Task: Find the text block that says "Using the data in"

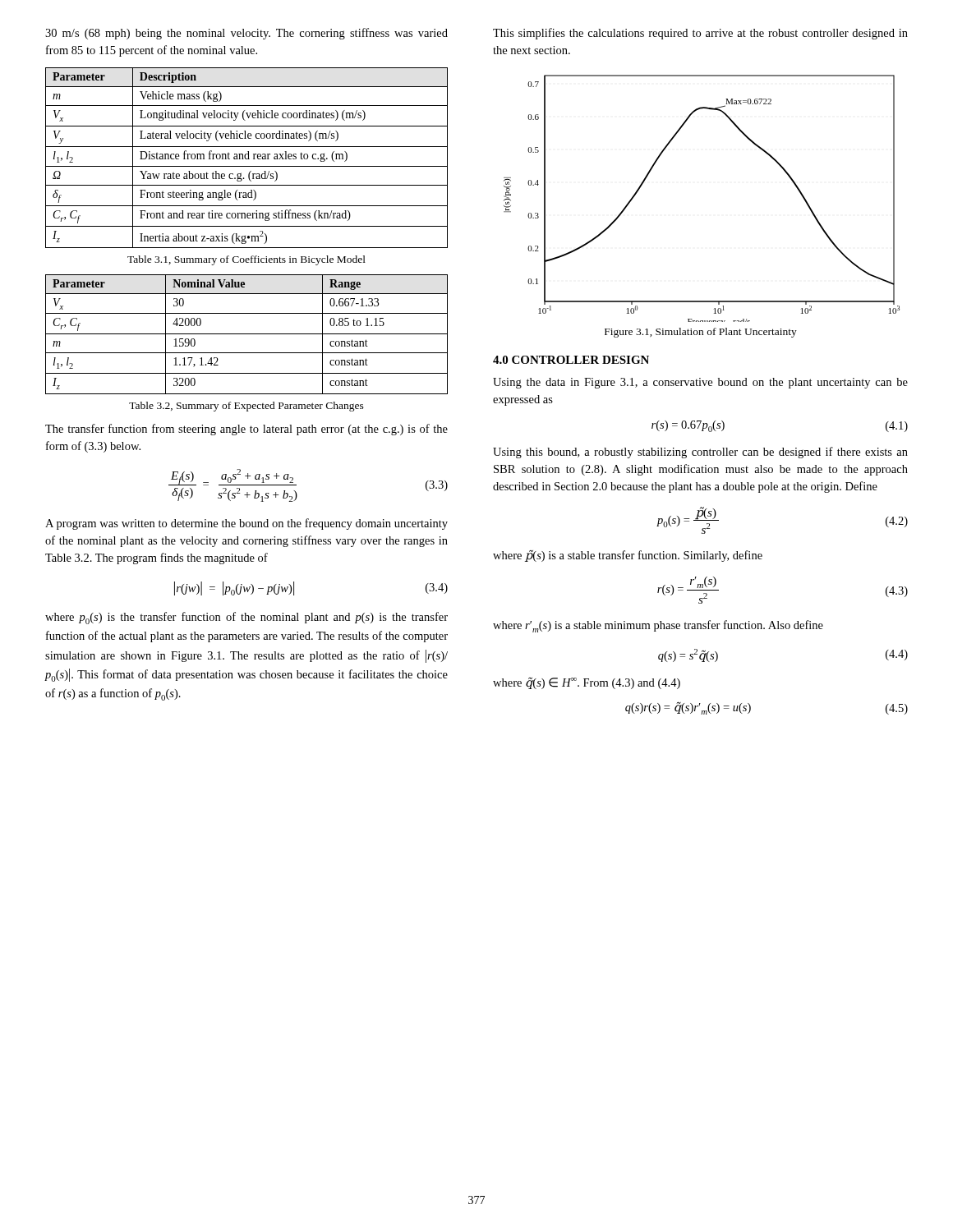Action: tap(700, 391)
